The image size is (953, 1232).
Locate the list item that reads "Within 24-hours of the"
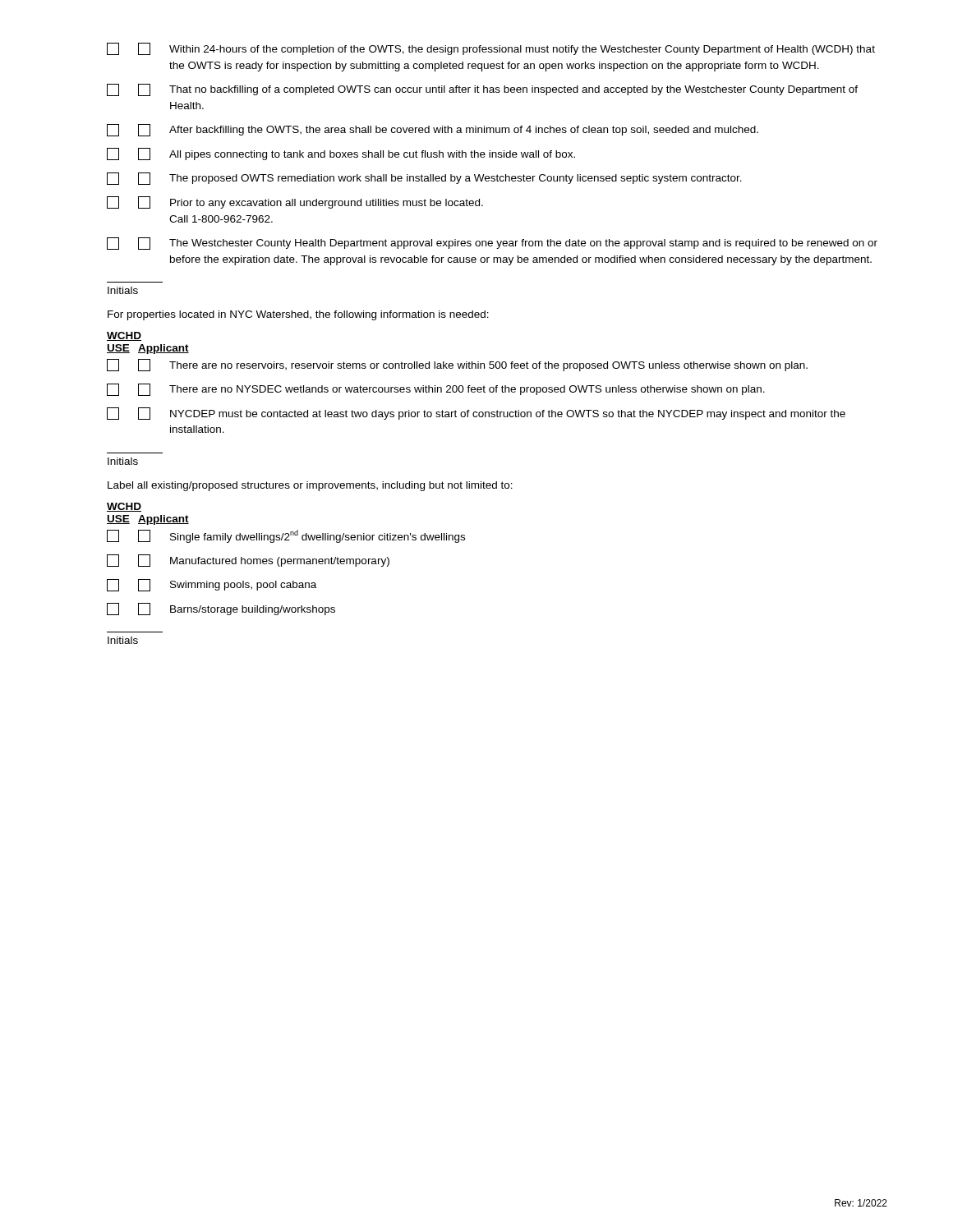coord(497,57)
